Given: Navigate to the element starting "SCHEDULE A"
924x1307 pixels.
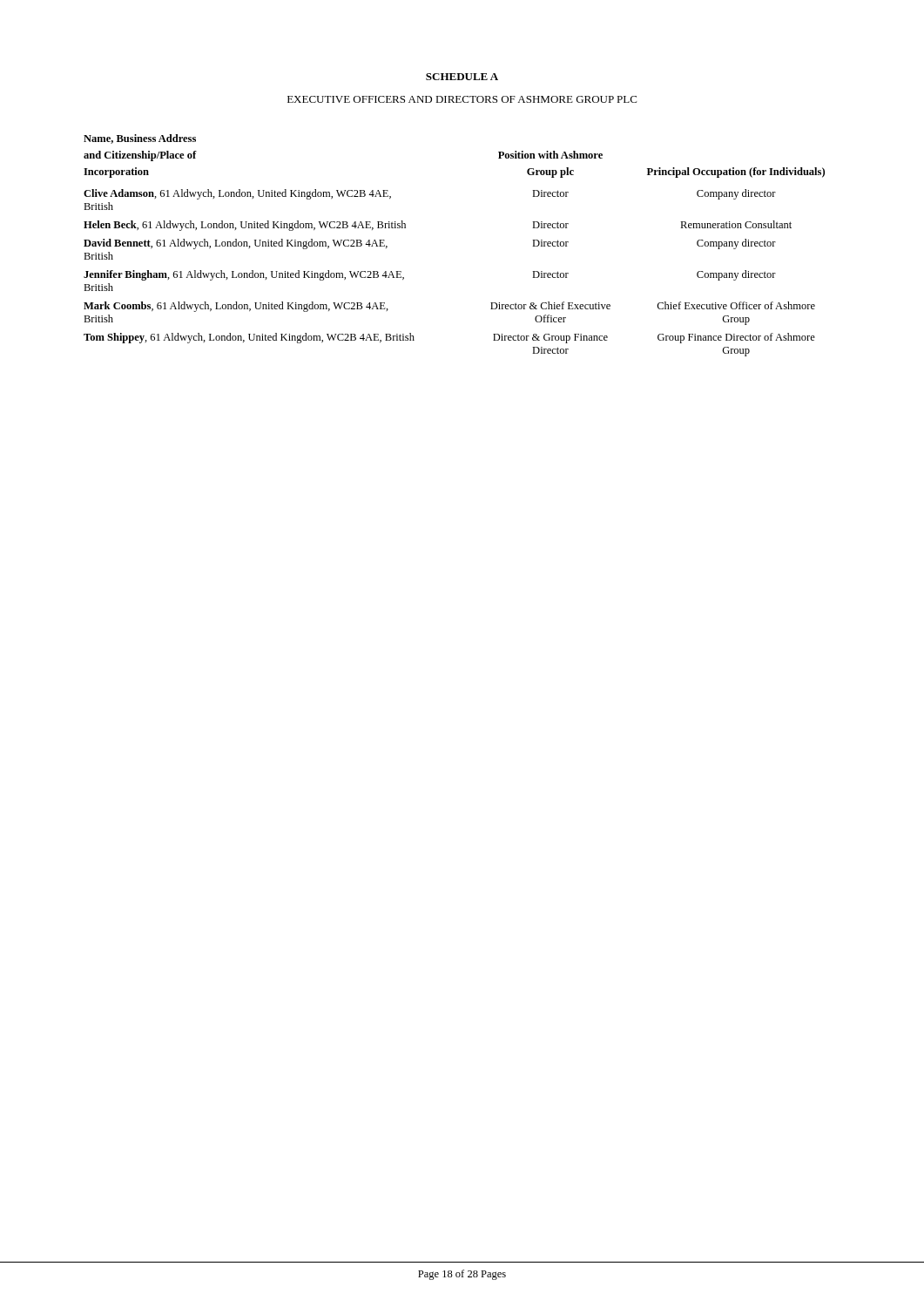Looking at the screenshot, I should click(x=462, y=76).
